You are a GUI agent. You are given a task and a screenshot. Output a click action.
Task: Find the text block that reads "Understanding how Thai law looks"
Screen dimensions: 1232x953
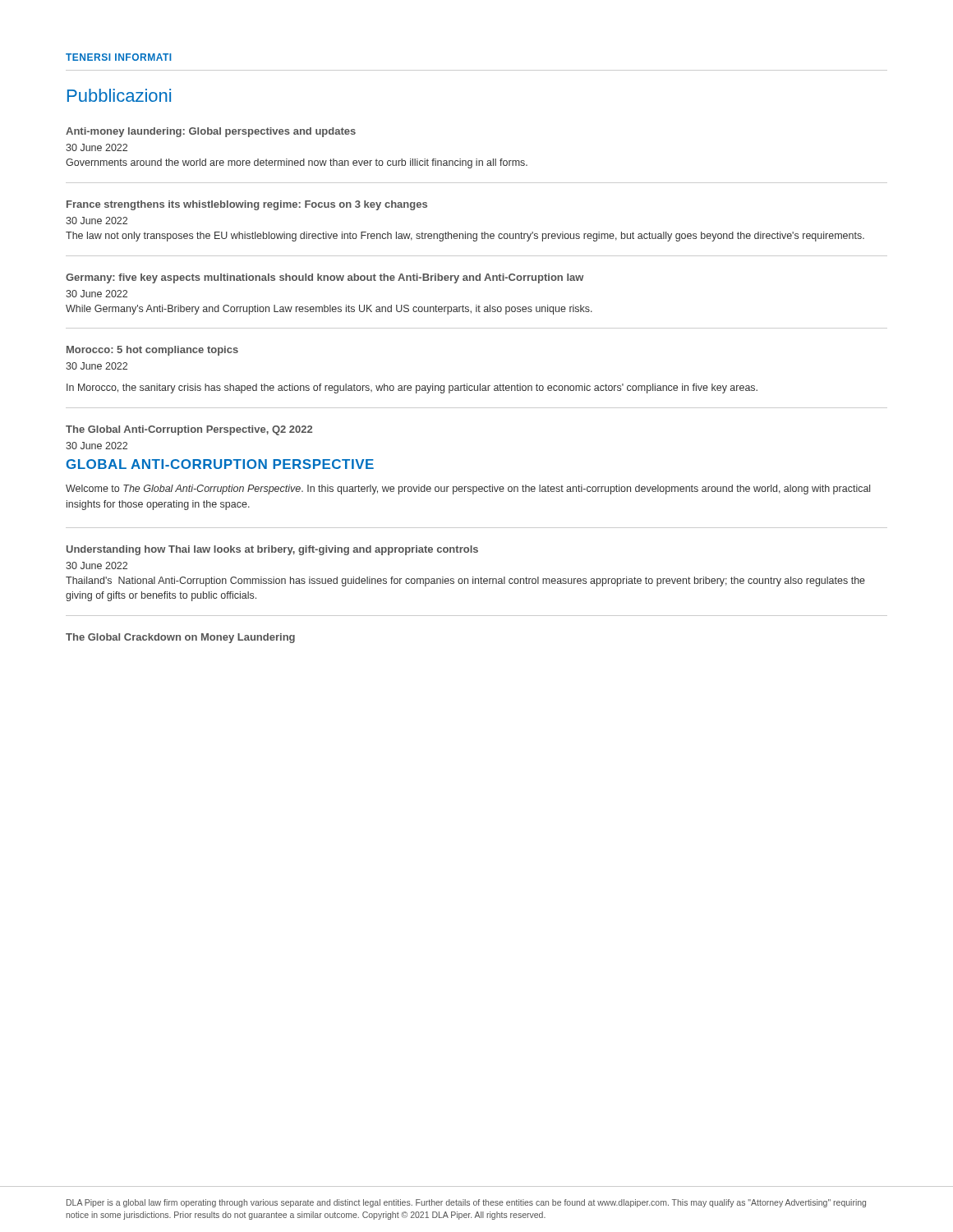(x=476, y=573)
